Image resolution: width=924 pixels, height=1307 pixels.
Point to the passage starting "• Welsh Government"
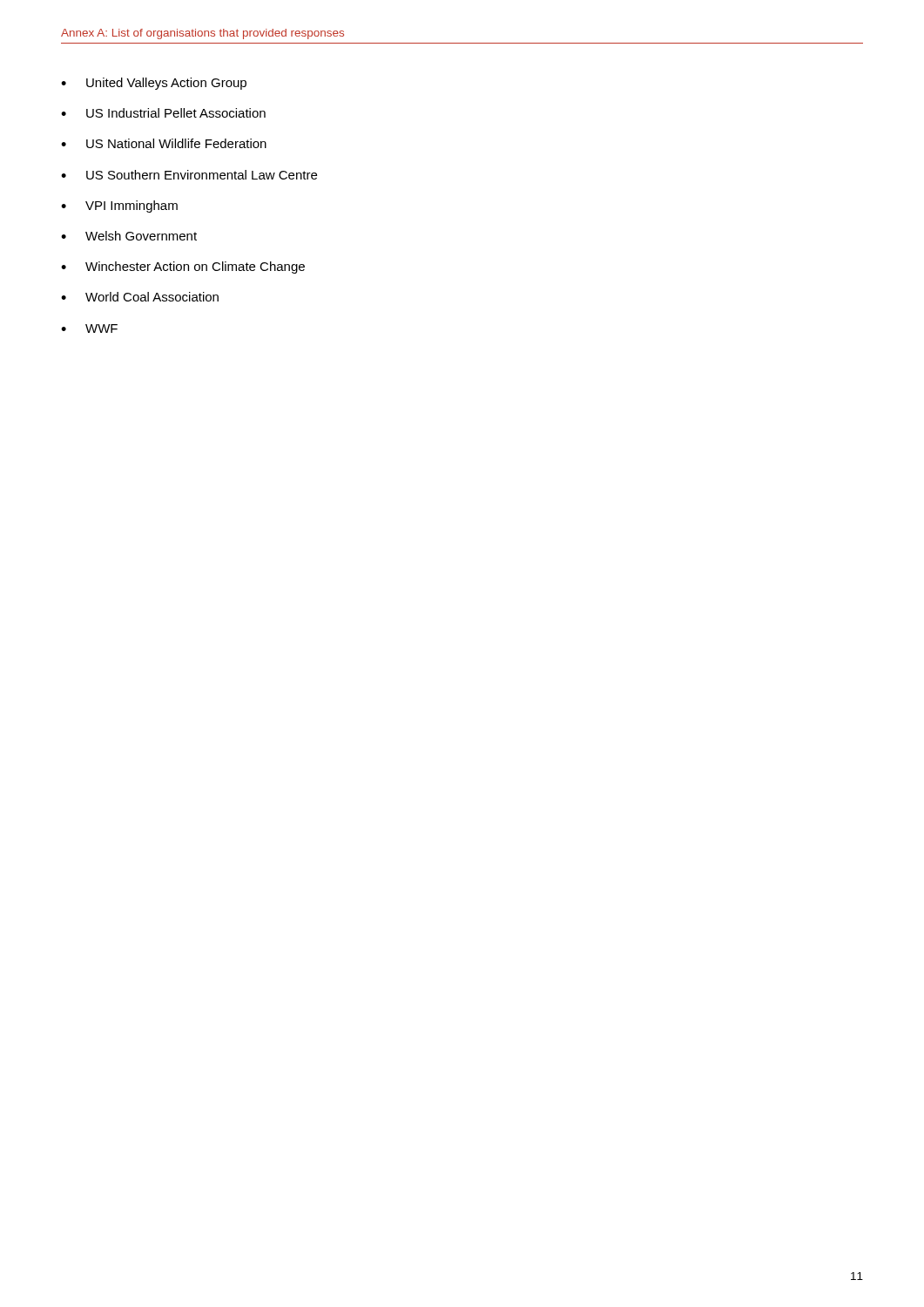[x=129, y=236]
